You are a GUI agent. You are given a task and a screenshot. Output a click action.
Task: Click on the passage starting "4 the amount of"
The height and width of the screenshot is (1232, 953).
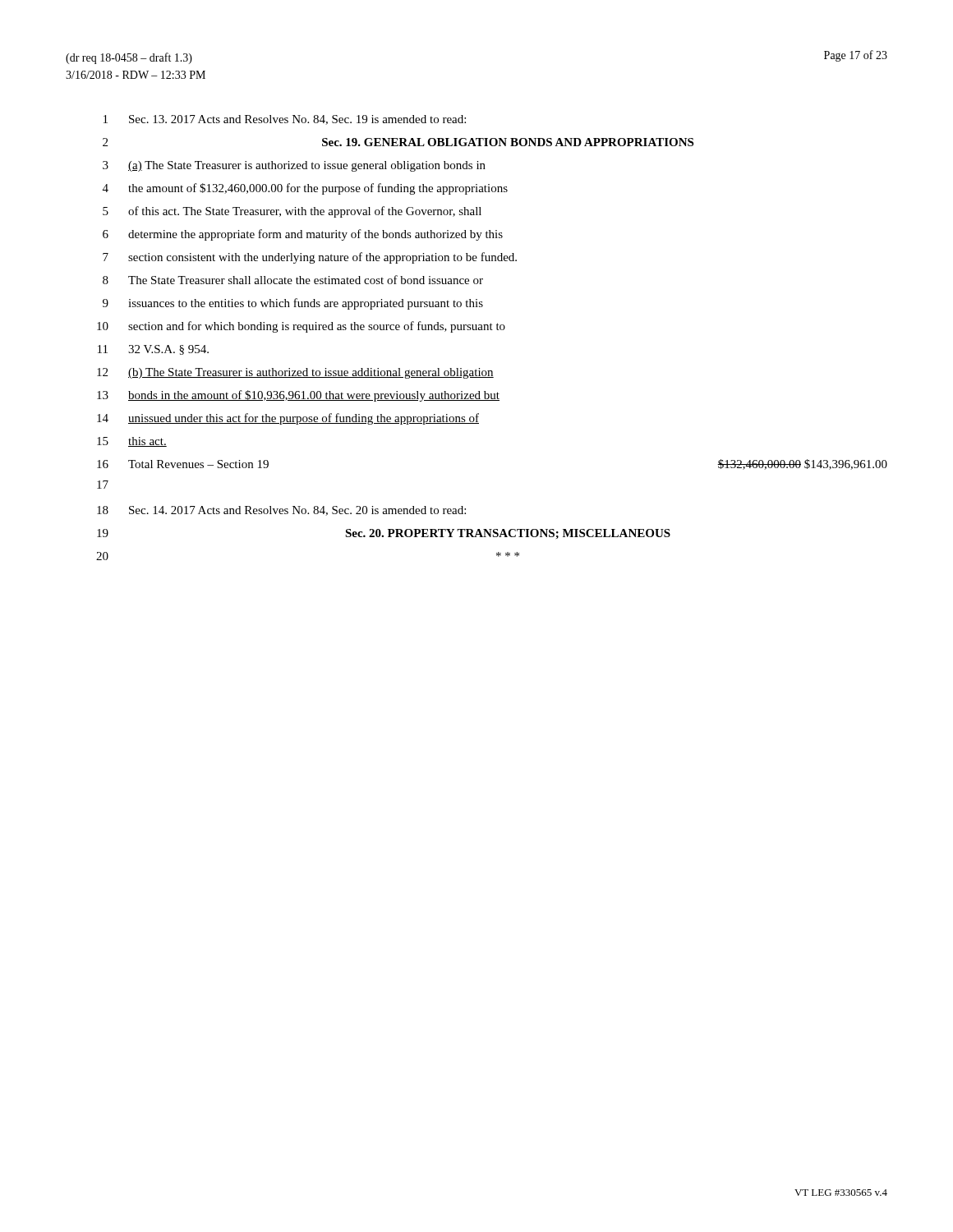476,189
